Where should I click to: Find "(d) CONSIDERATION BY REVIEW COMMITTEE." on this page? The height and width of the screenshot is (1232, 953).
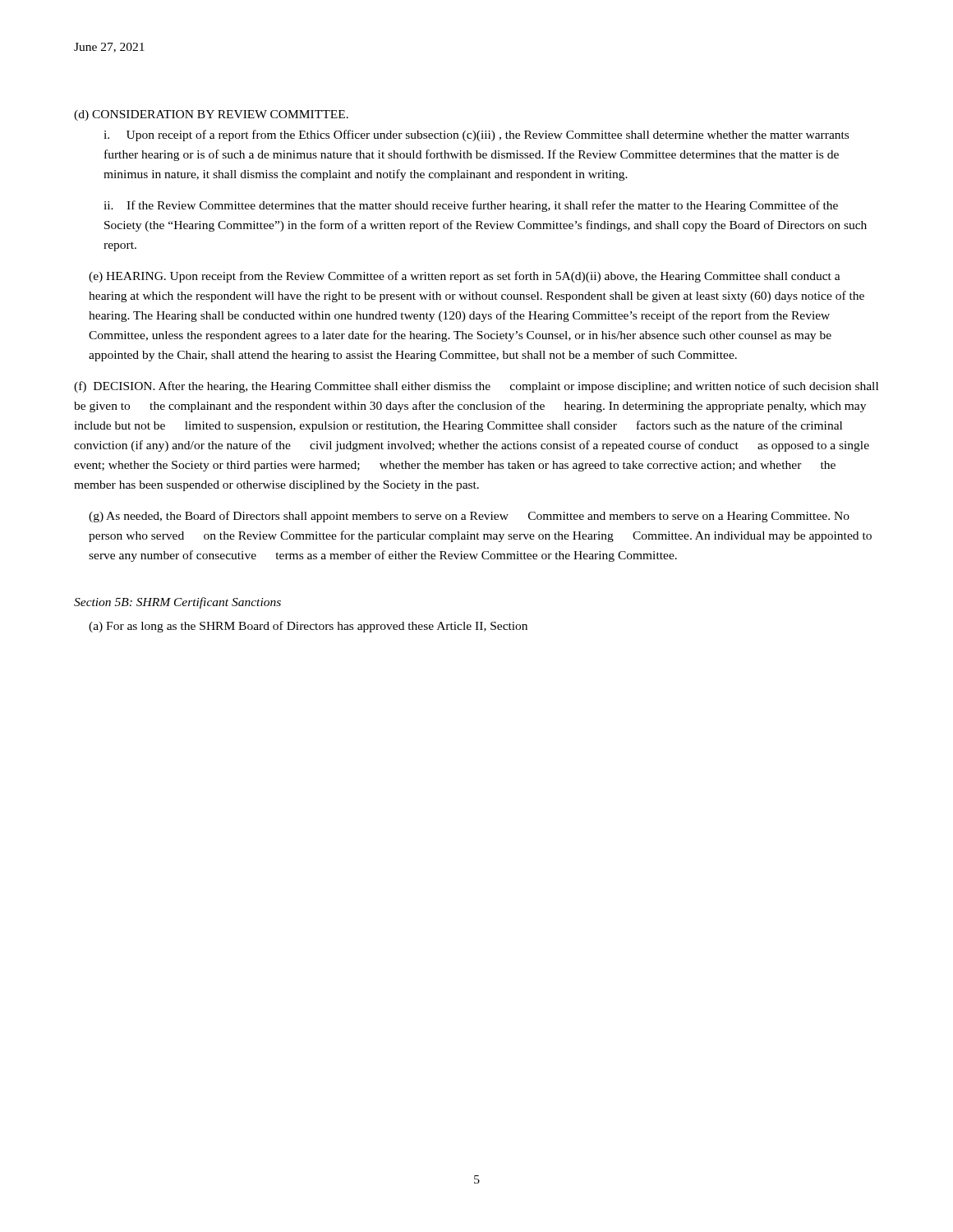(211, 114)
